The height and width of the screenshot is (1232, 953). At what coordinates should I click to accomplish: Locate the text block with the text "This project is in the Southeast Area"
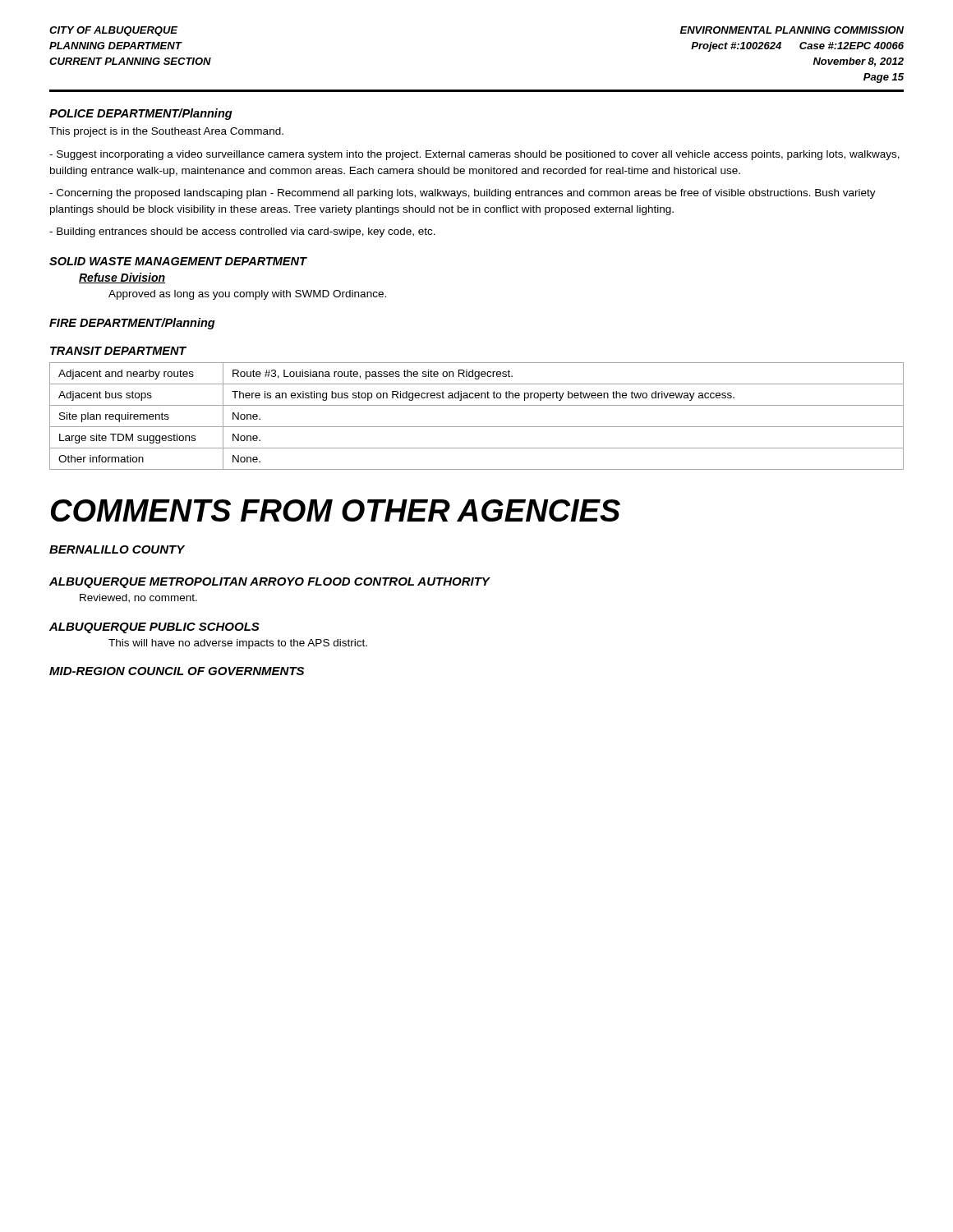click(167, 131)
